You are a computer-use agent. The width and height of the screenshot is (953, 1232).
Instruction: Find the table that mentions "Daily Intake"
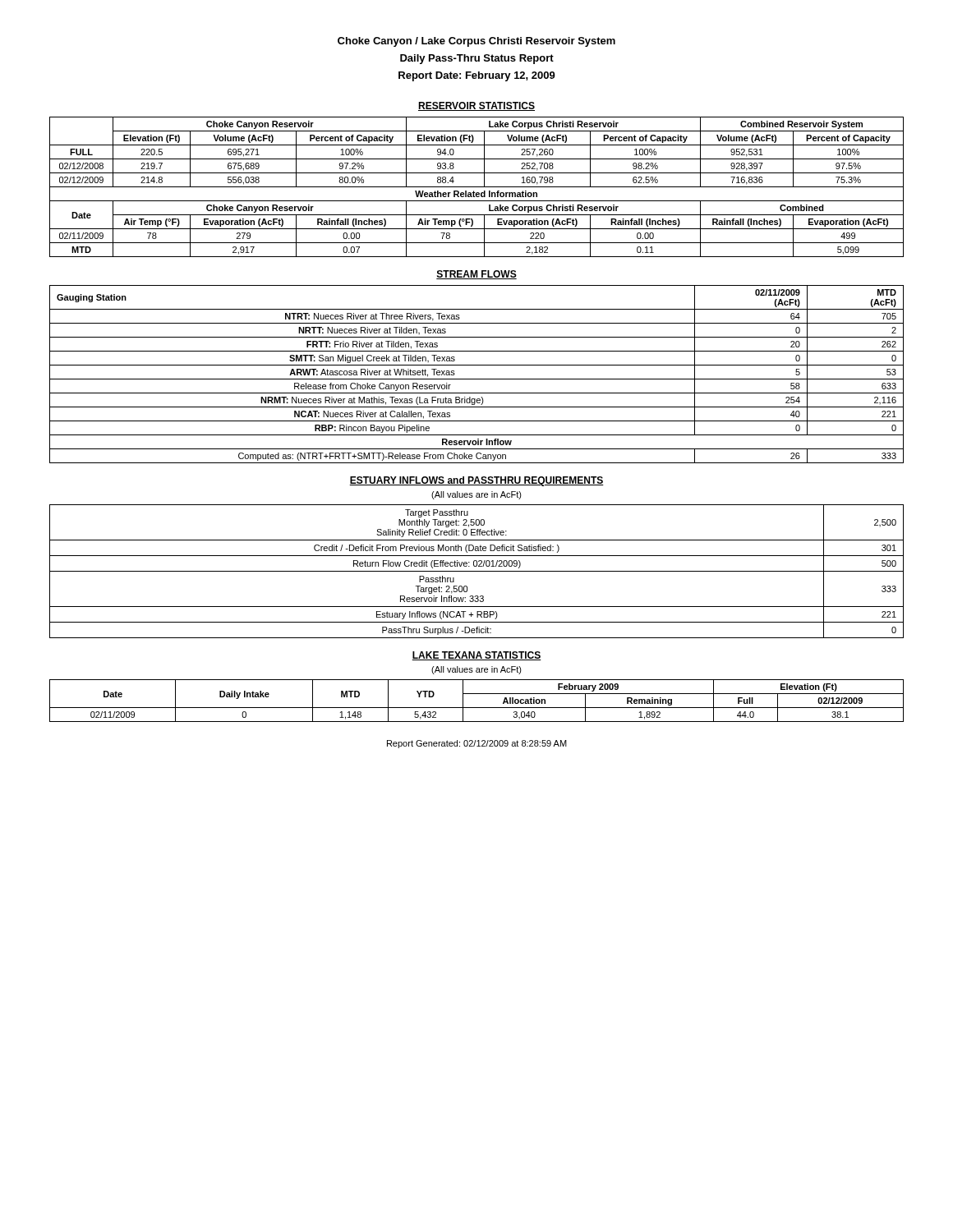point(476,701)
